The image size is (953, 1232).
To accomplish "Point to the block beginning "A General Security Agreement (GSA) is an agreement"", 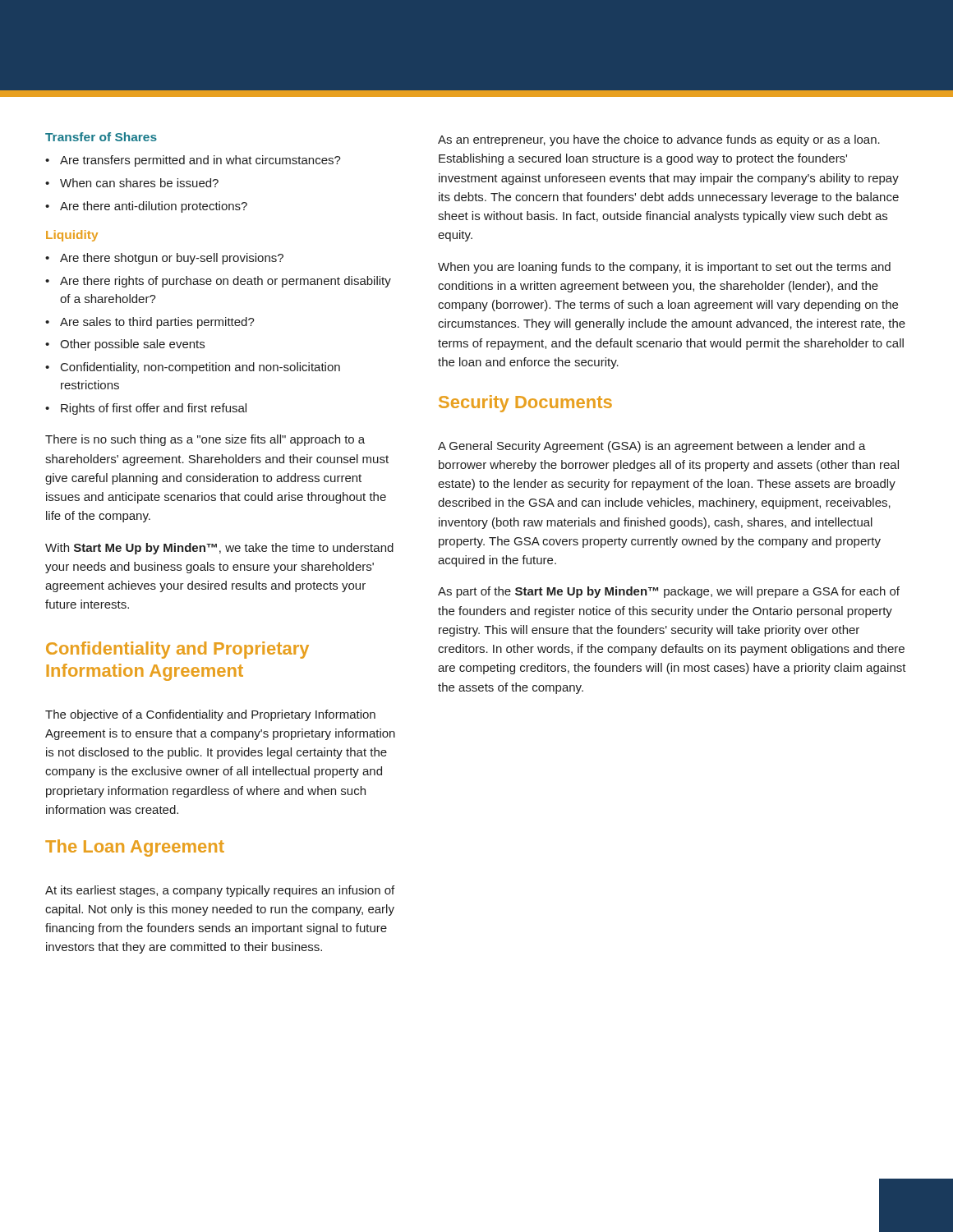I will pyautogui.click(x=673, y=503).
